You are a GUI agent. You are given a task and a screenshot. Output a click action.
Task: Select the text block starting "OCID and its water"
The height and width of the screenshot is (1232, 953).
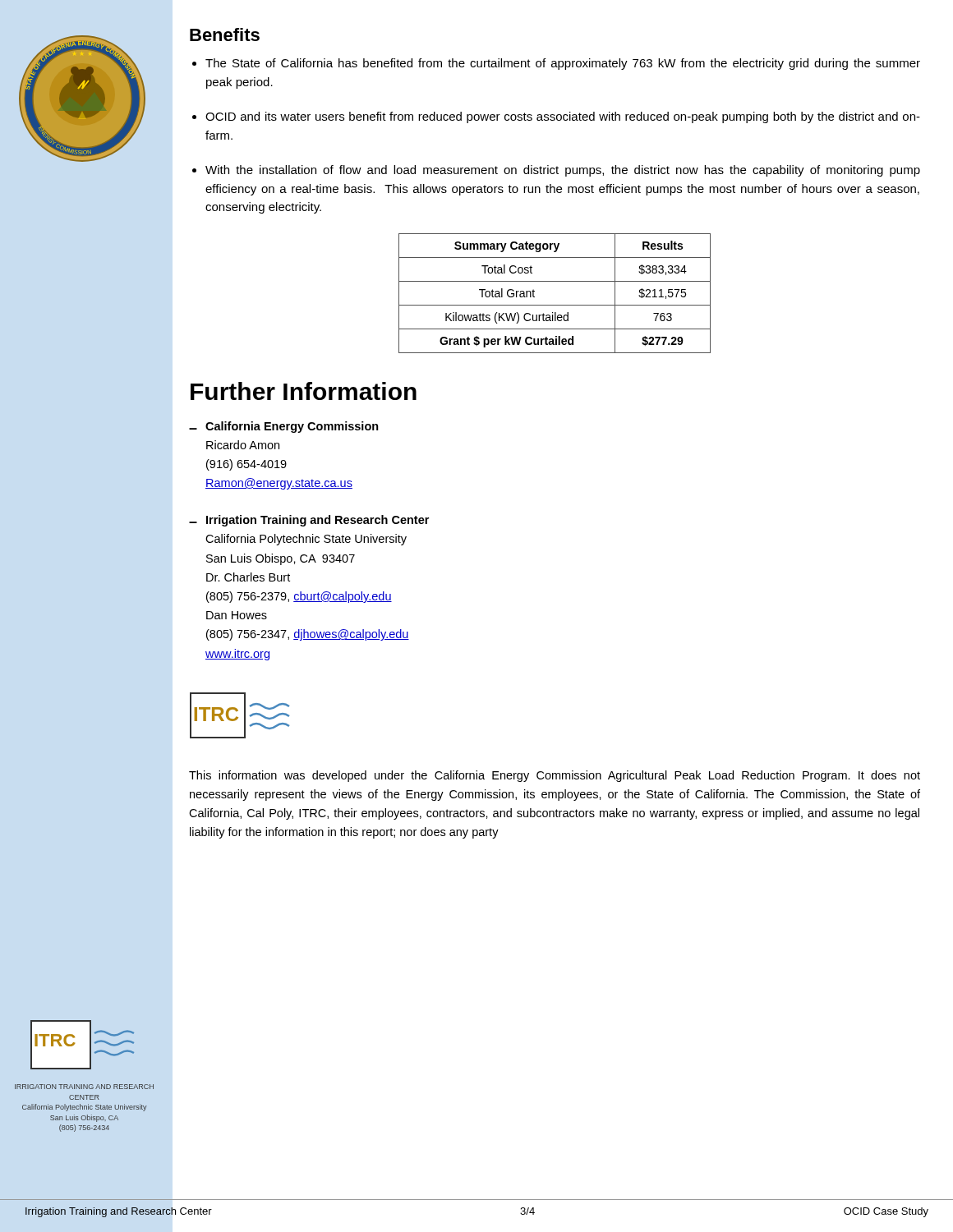(x=563, y=125)
